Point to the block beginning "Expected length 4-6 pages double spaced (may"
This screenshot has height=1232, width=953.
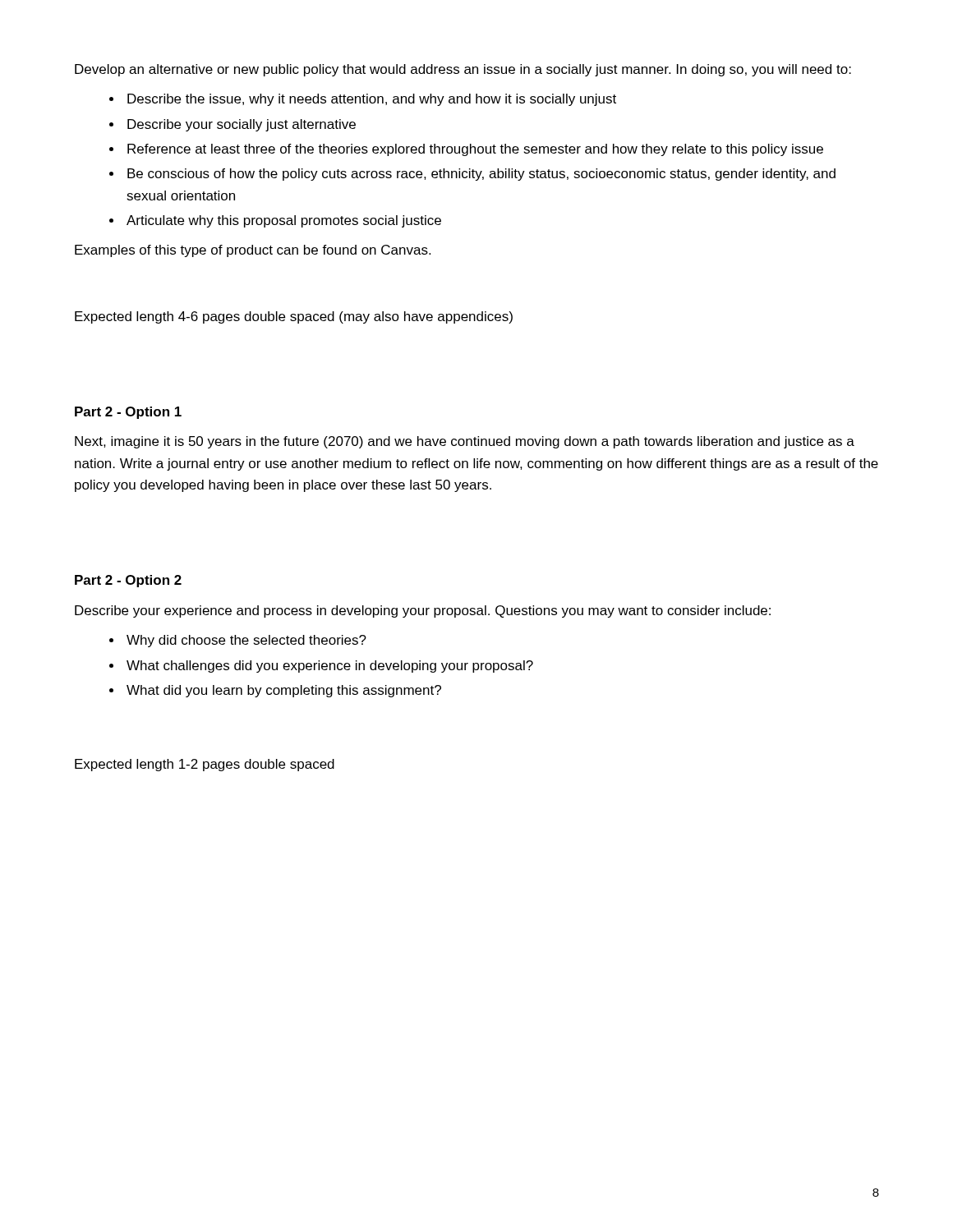coord(294,316)
